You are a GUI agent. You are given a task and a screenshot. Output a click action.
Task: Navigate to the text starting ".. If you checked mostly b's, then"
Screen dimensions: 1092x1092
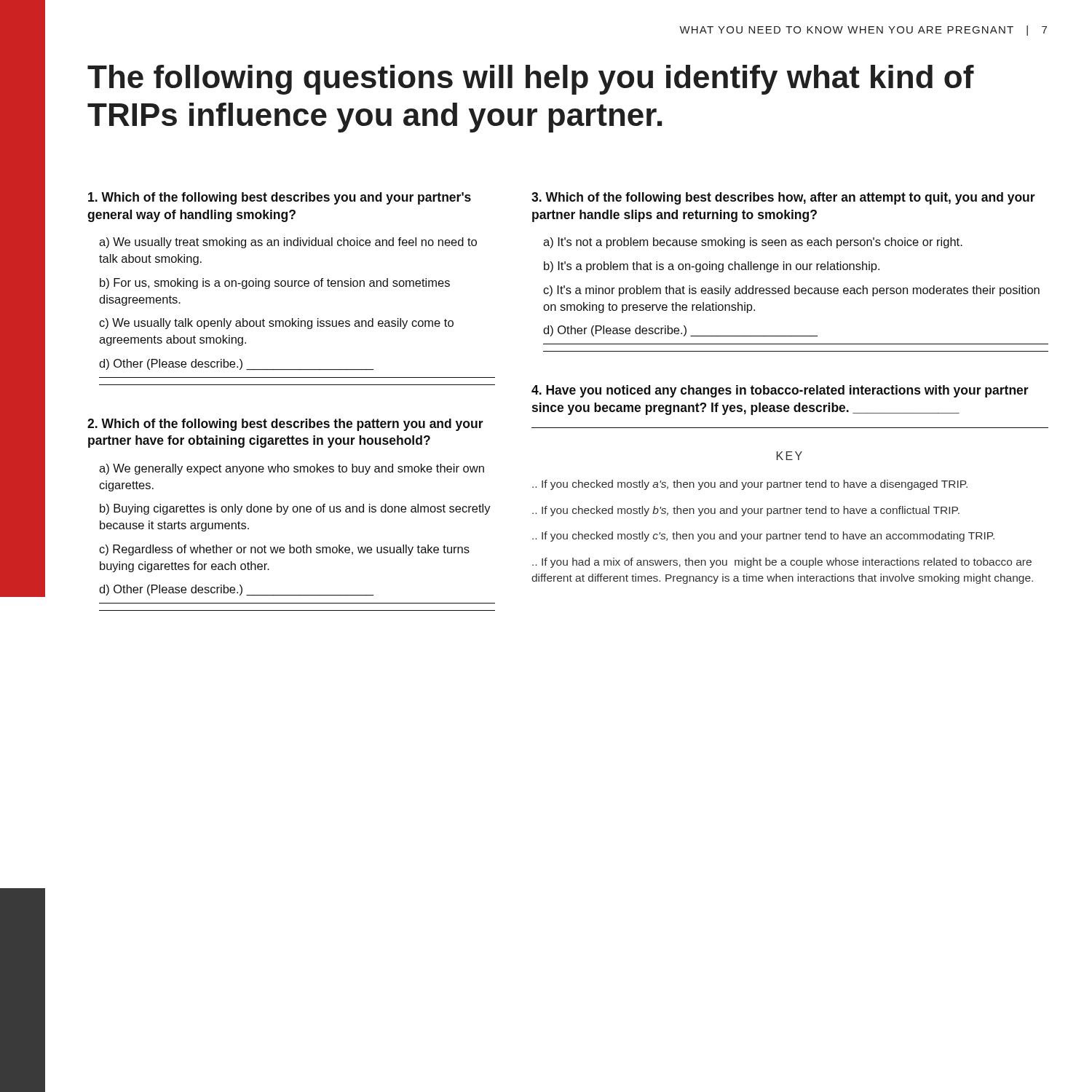click(x=746, y=510)
